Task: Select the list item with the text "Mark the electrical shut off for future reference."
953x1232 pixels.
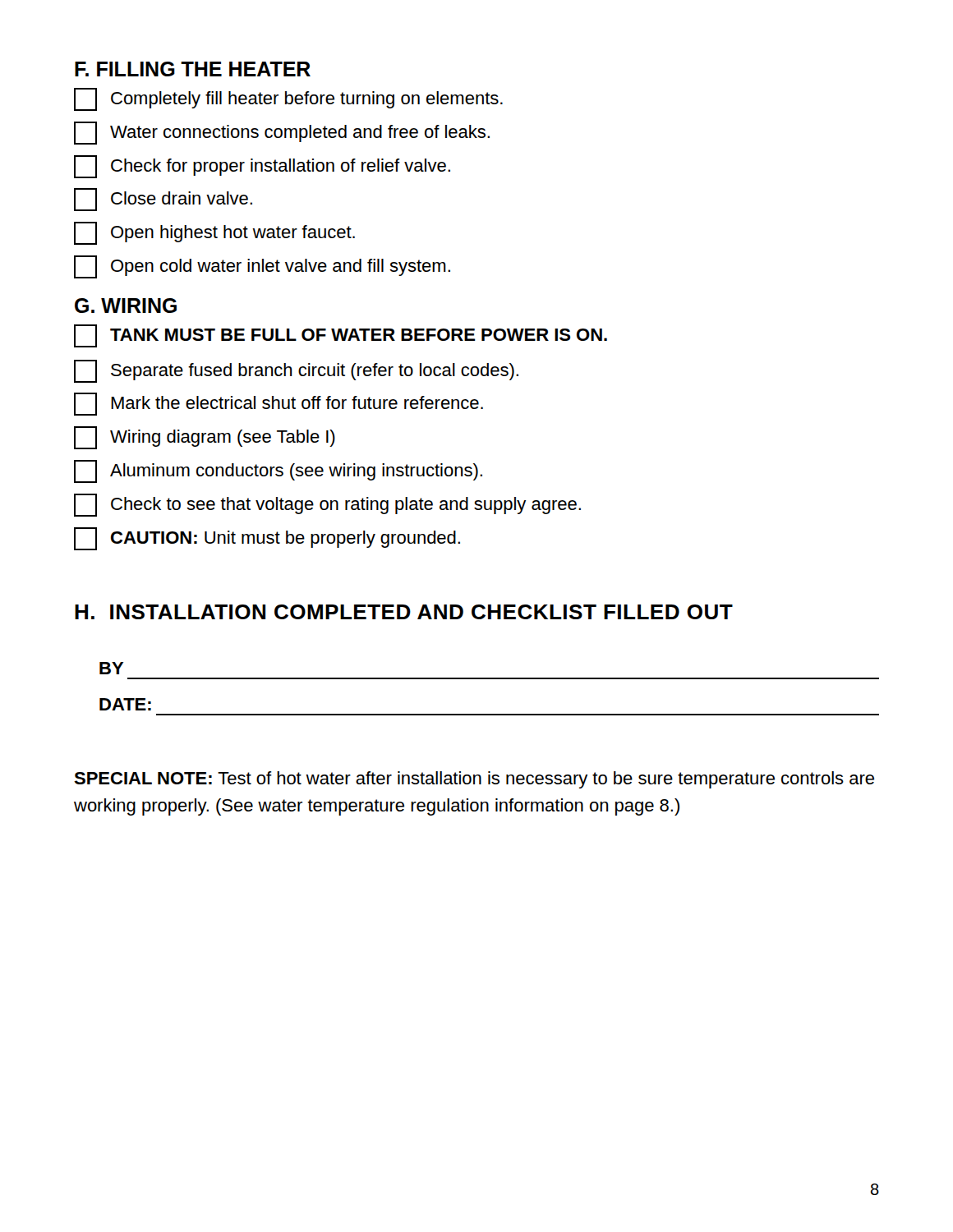Action: point(476,404)
